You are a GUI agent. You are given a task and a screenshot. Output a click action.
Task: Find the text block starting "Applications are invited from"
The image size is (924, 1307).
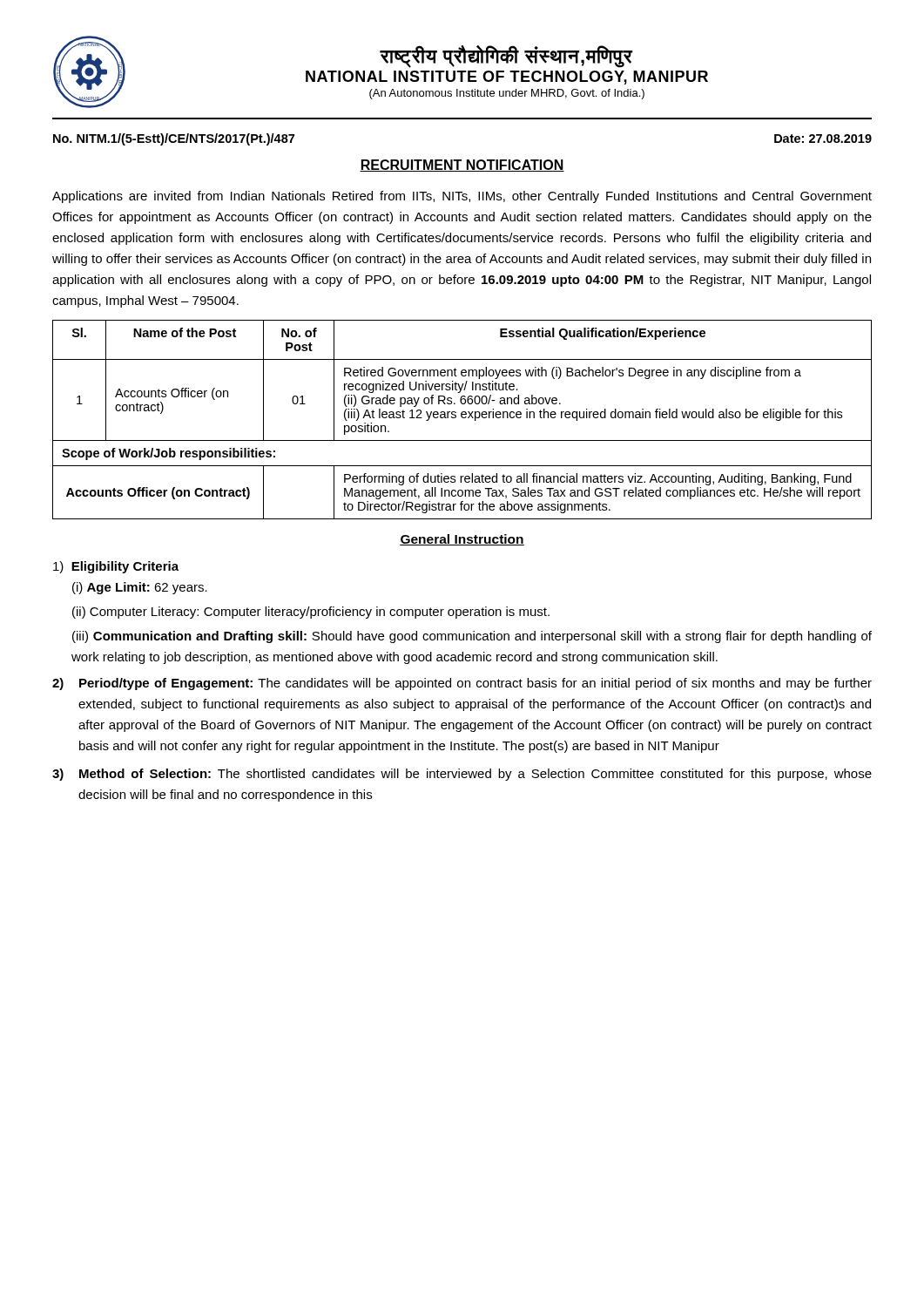462,248
